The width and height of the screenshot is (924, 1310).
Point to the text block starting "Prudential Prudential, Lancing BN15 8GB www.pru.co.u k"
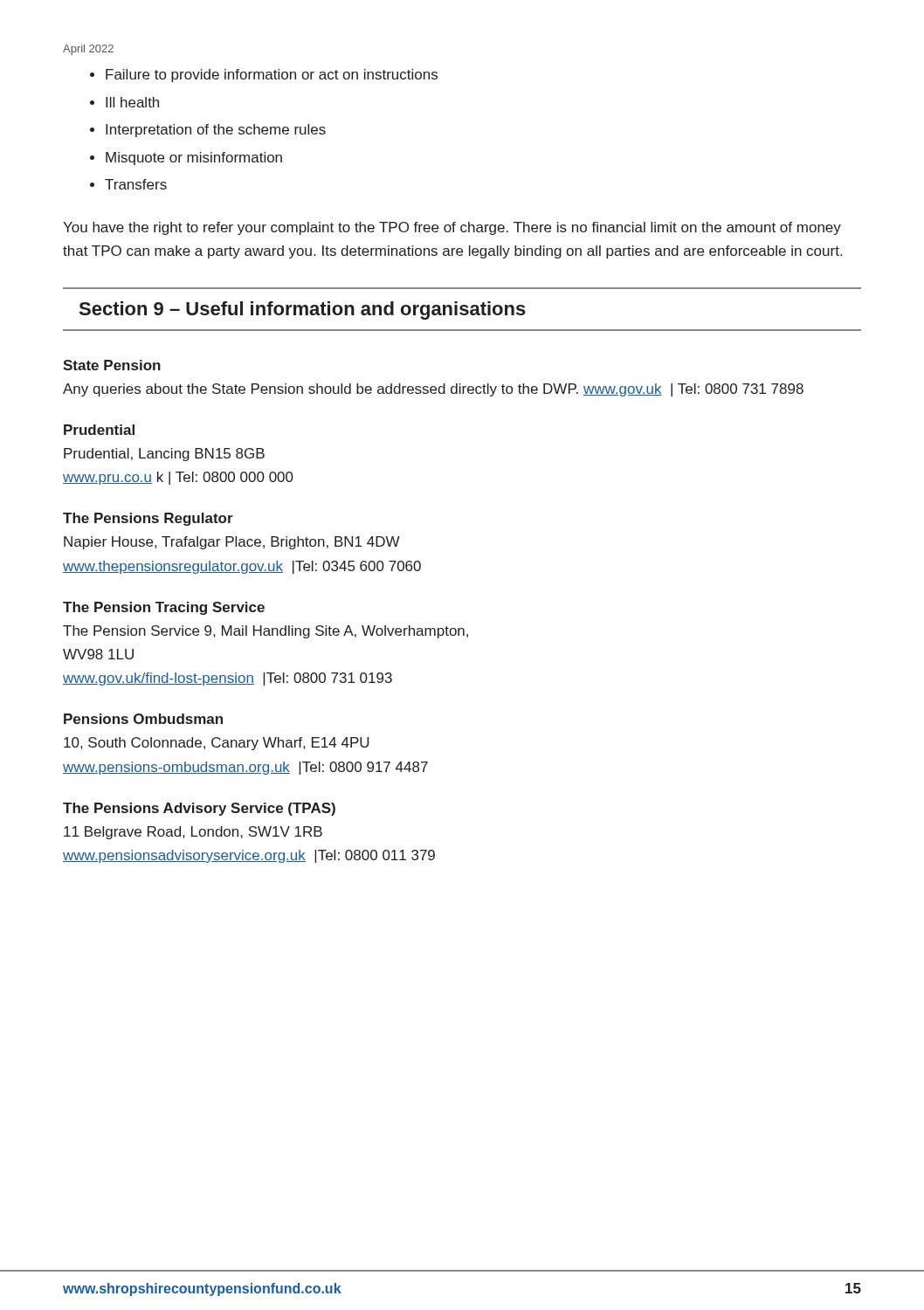point(99,430)
